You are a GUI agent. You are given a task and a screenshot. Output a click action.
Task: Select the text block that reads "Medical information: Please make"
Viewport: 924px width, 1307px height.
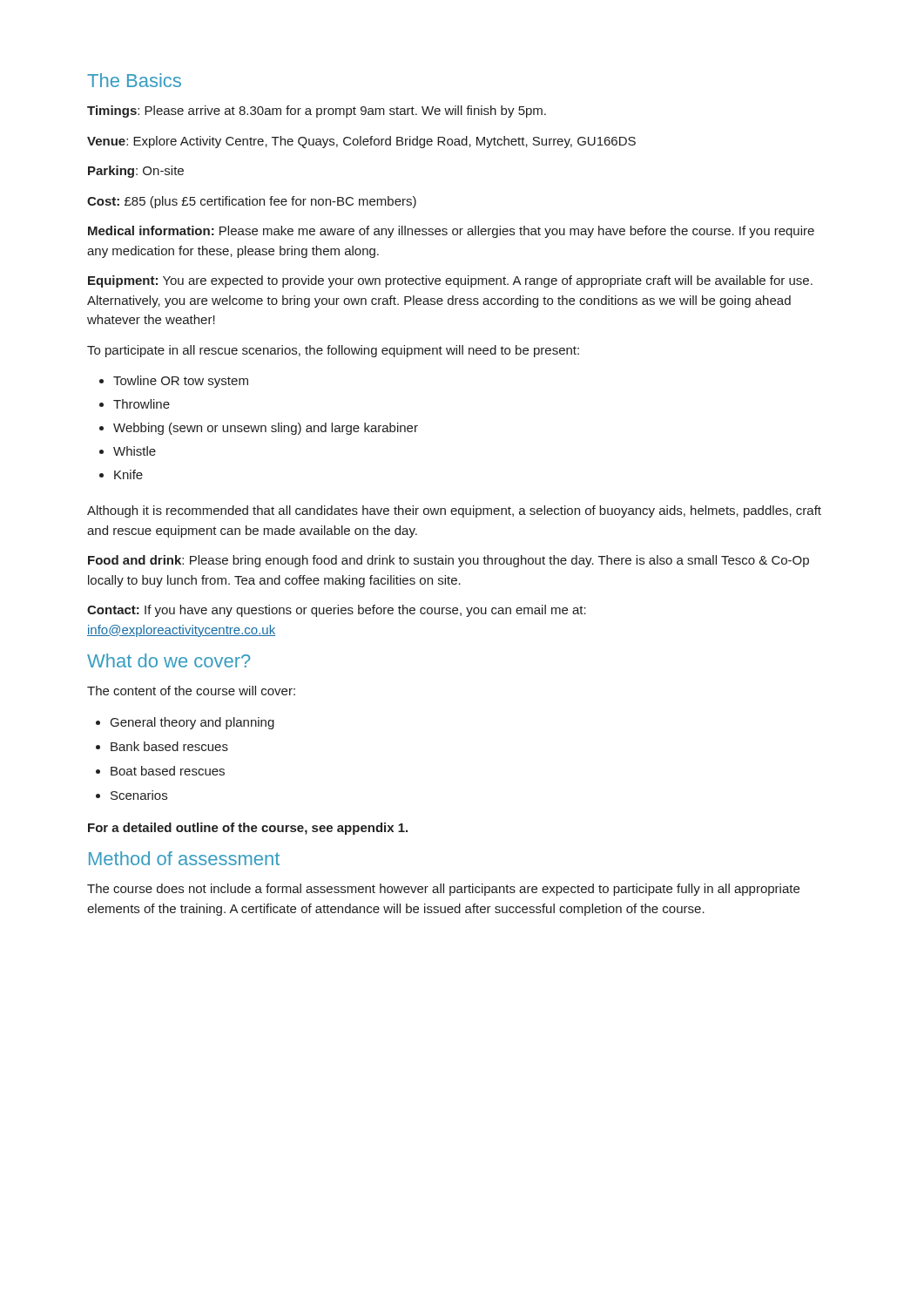click(x=462, y=241)
